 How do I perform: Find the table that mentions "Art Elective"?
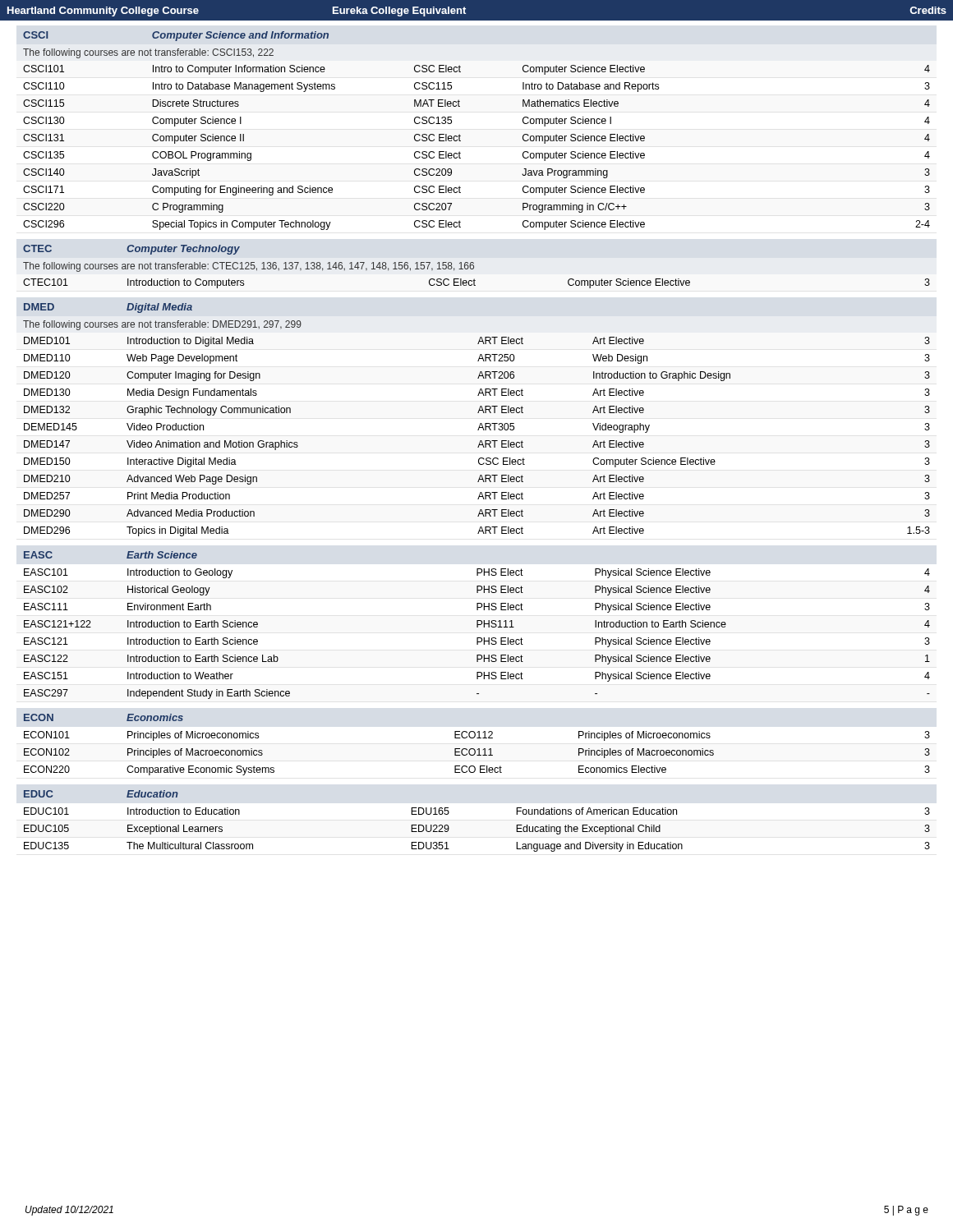point(476,418)
